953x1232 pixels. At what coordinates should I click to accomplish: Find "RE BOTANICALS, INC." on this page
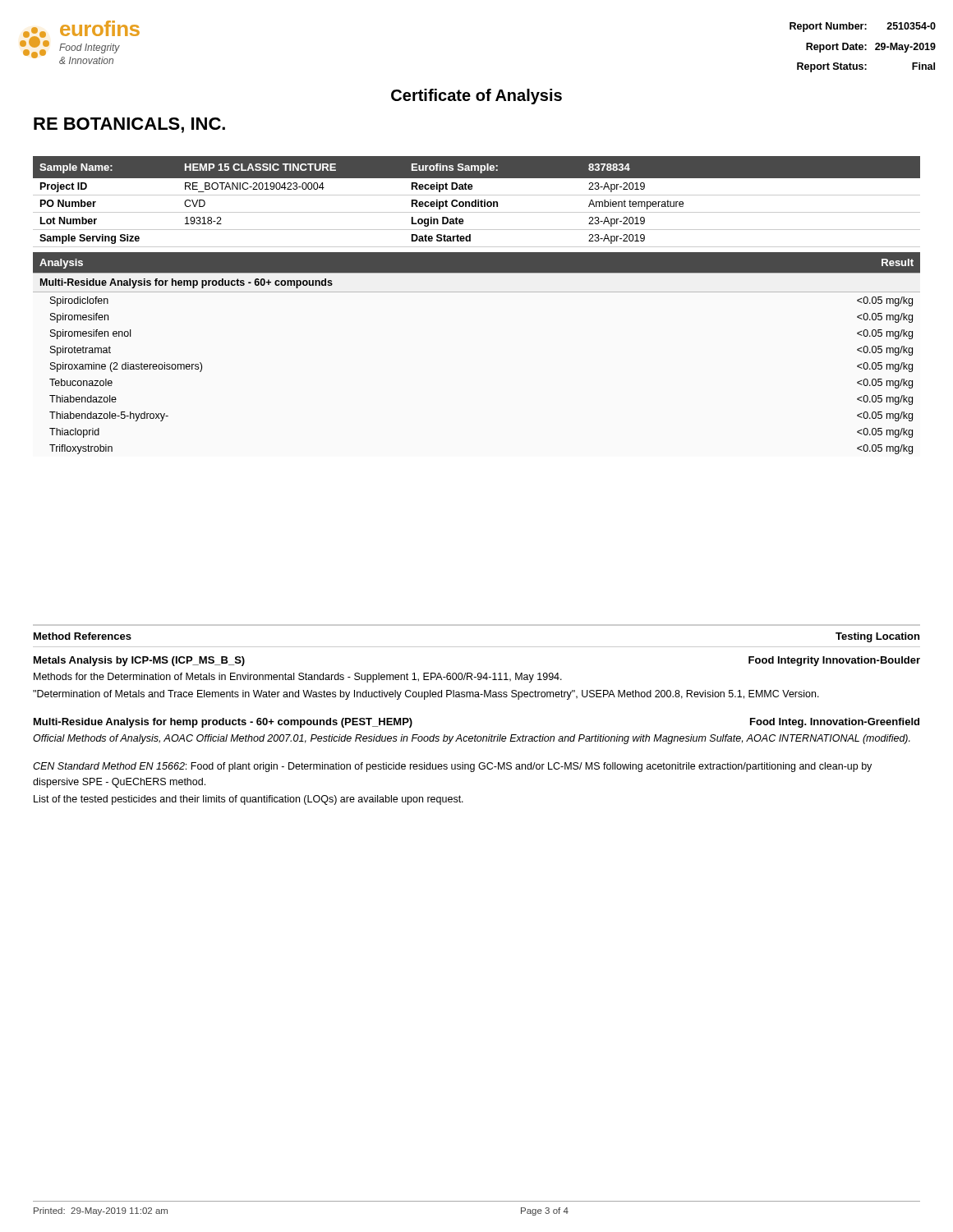130,124
